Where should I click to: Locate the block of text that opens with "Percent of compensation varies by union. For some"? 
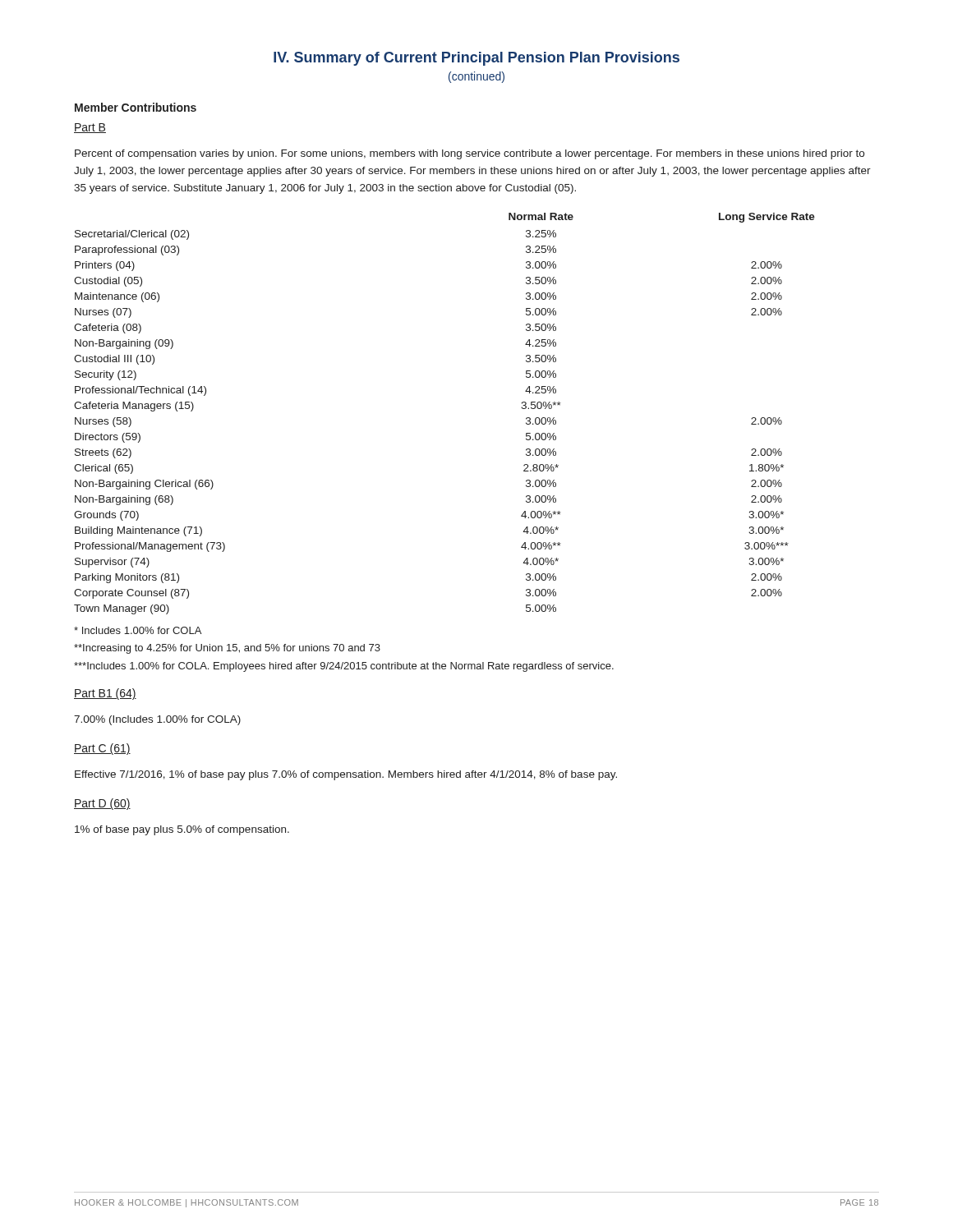pos(472,170)
